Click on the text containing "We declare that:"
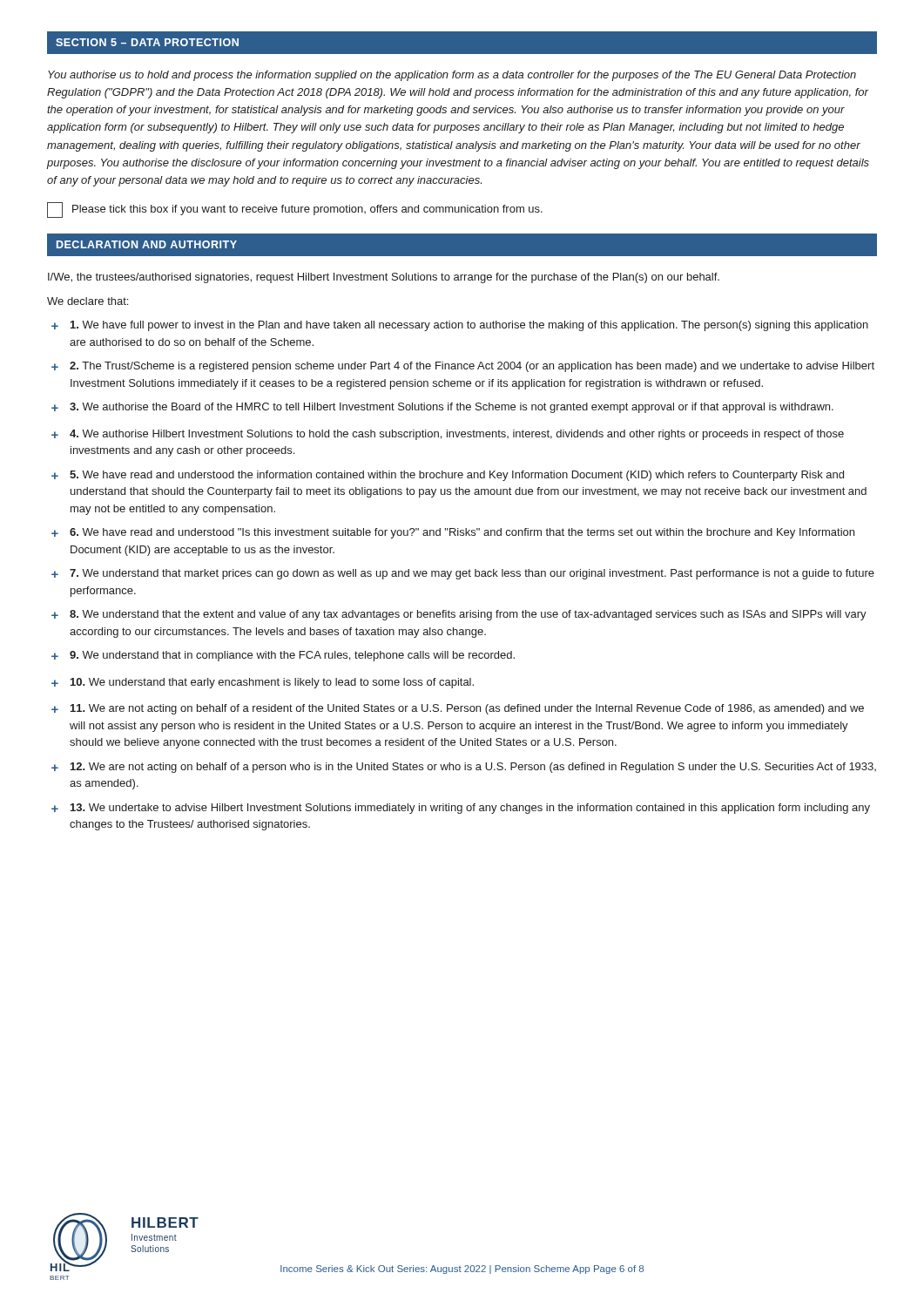The height and width of the screenshot is (1307, 924). tap(88, 301)
